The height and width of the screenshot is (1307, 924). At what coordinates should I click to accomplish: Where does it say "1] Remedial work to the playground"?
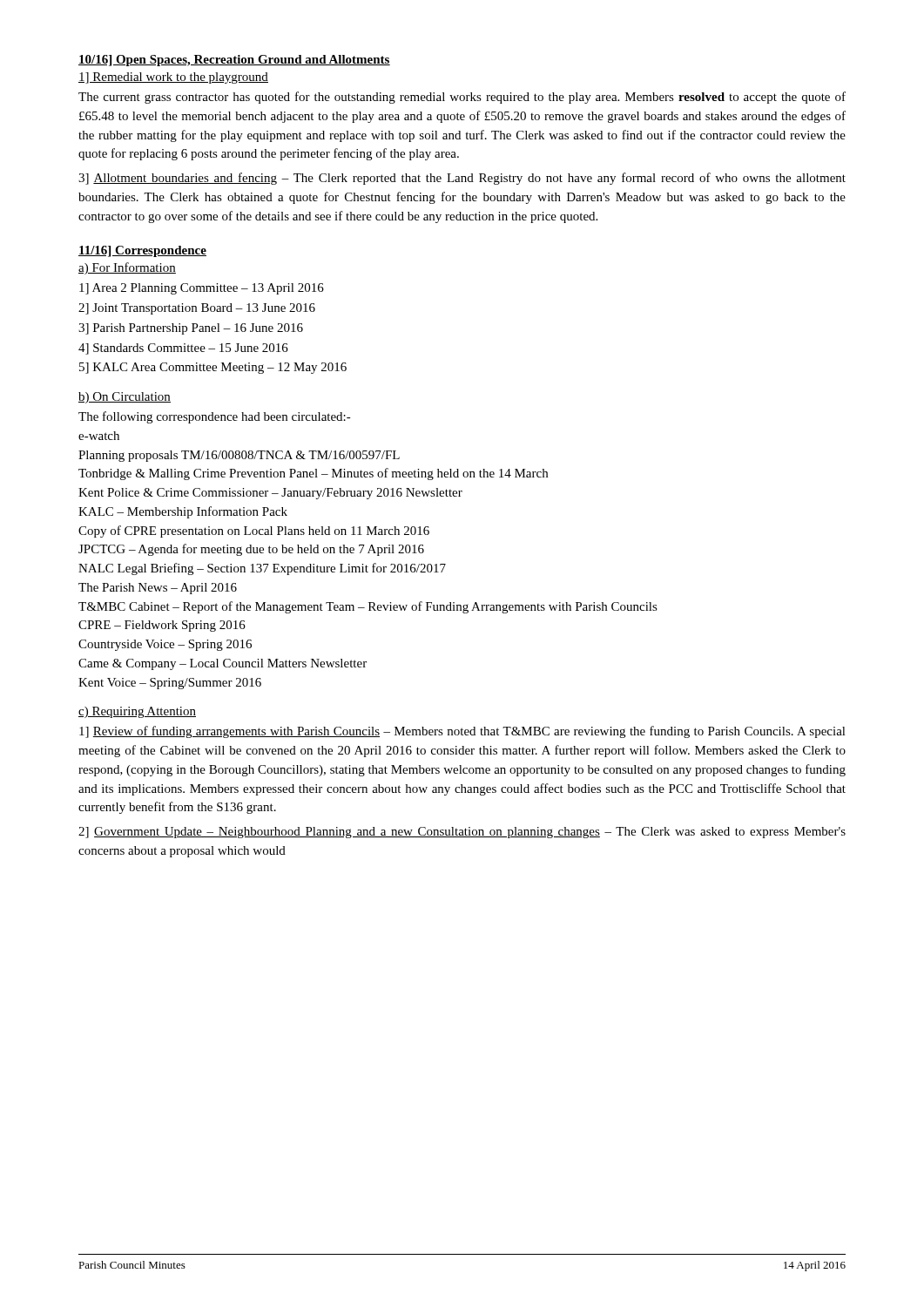click(x=173, y=77)
